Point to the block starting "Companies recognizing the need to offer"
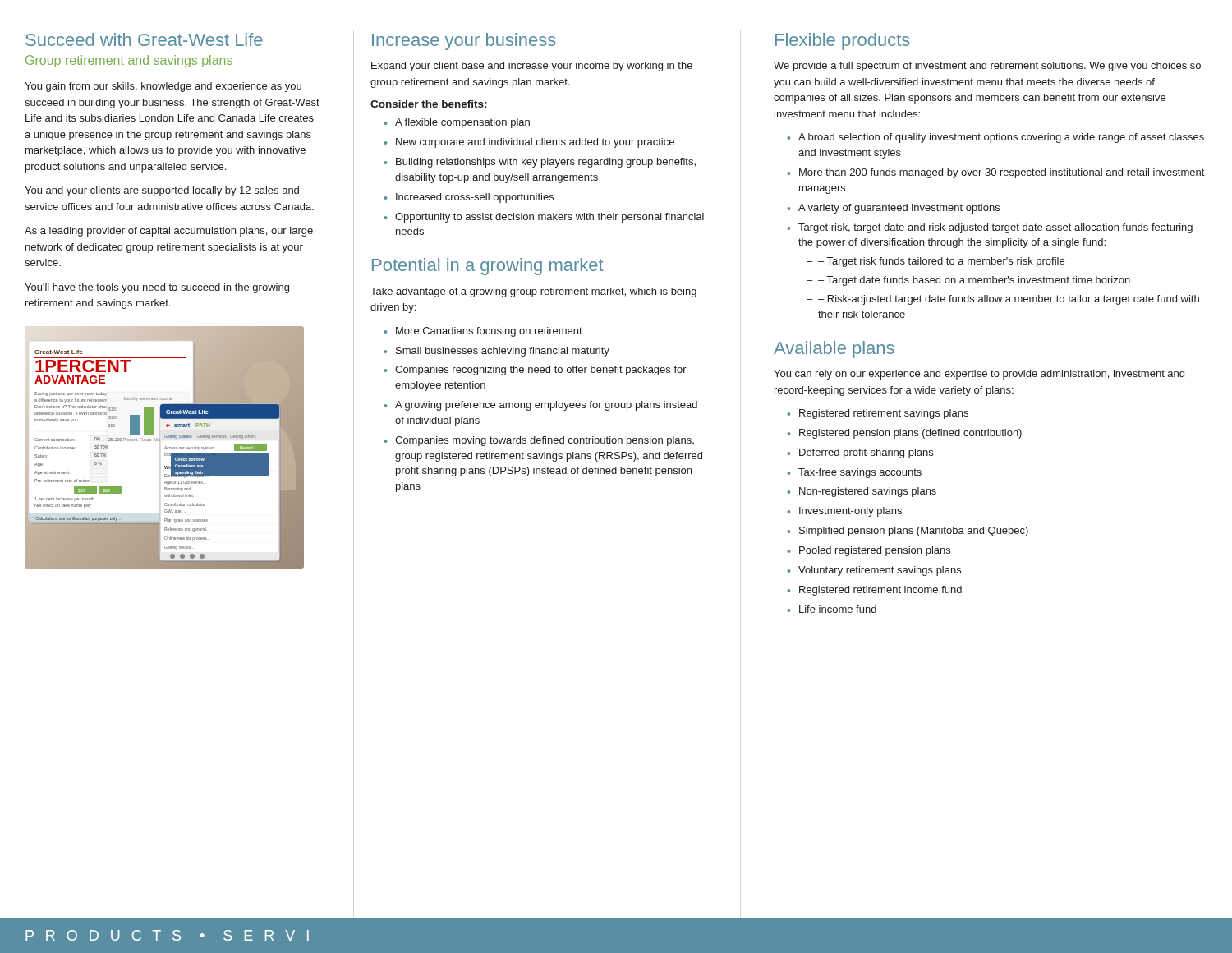The width and height of the screenshot is (1232, 953). click(541, 377)
